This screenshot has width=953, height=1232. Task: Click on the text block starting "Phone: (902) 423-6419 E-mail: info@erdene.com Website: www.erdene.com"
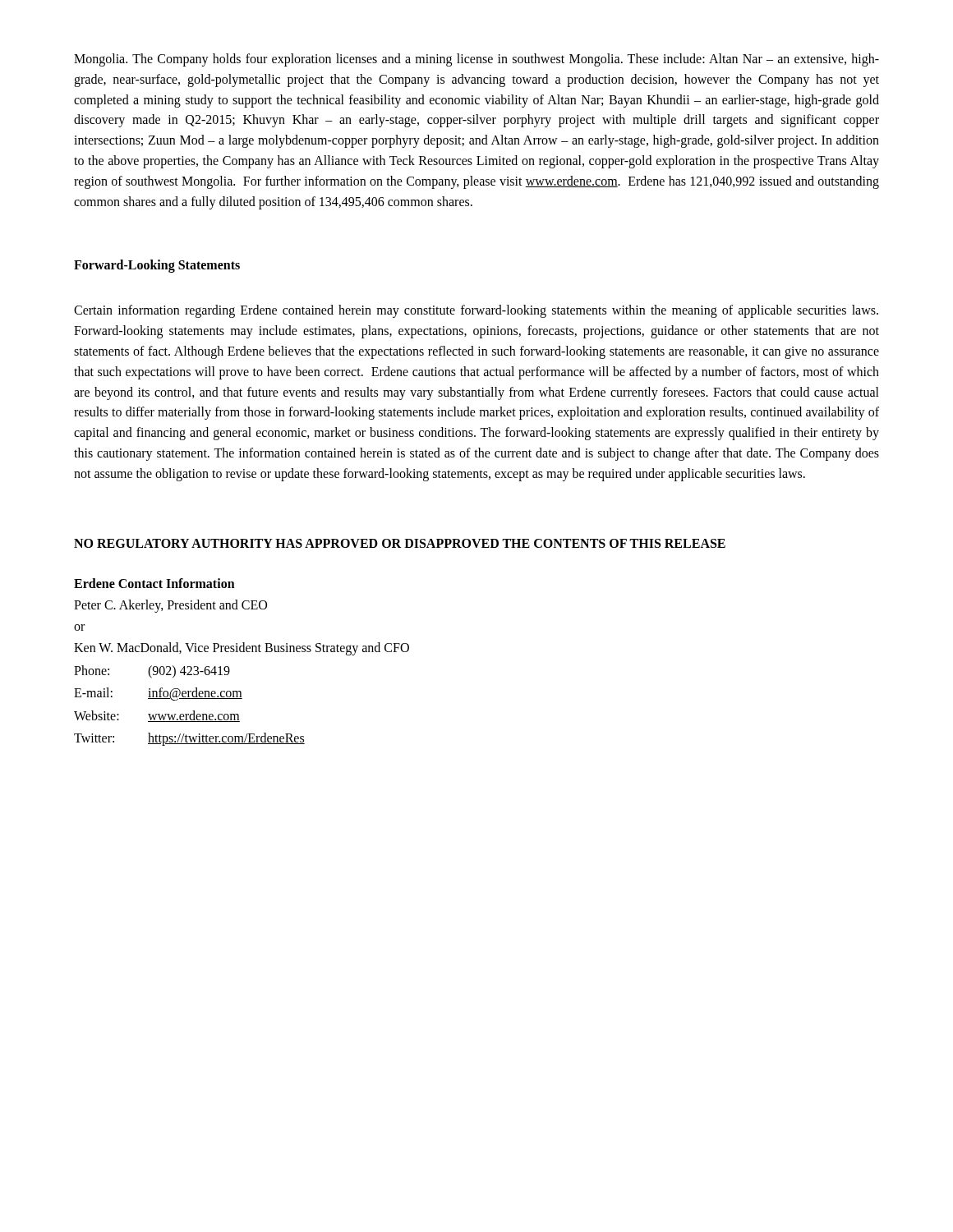189,704
